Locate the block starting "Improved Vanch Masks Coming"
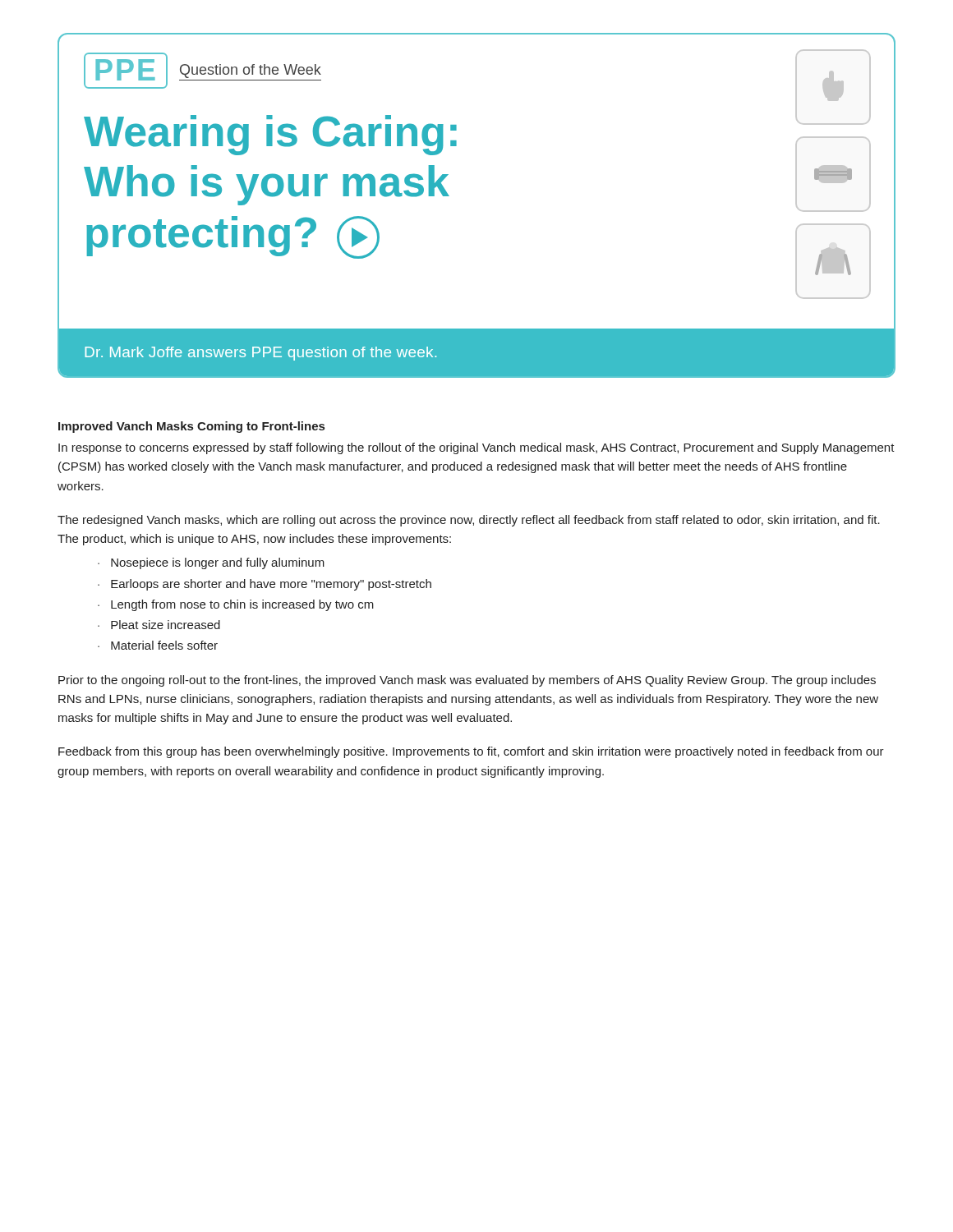Image resolution: width=953 pixels, height=1232 pixels. 191,426
